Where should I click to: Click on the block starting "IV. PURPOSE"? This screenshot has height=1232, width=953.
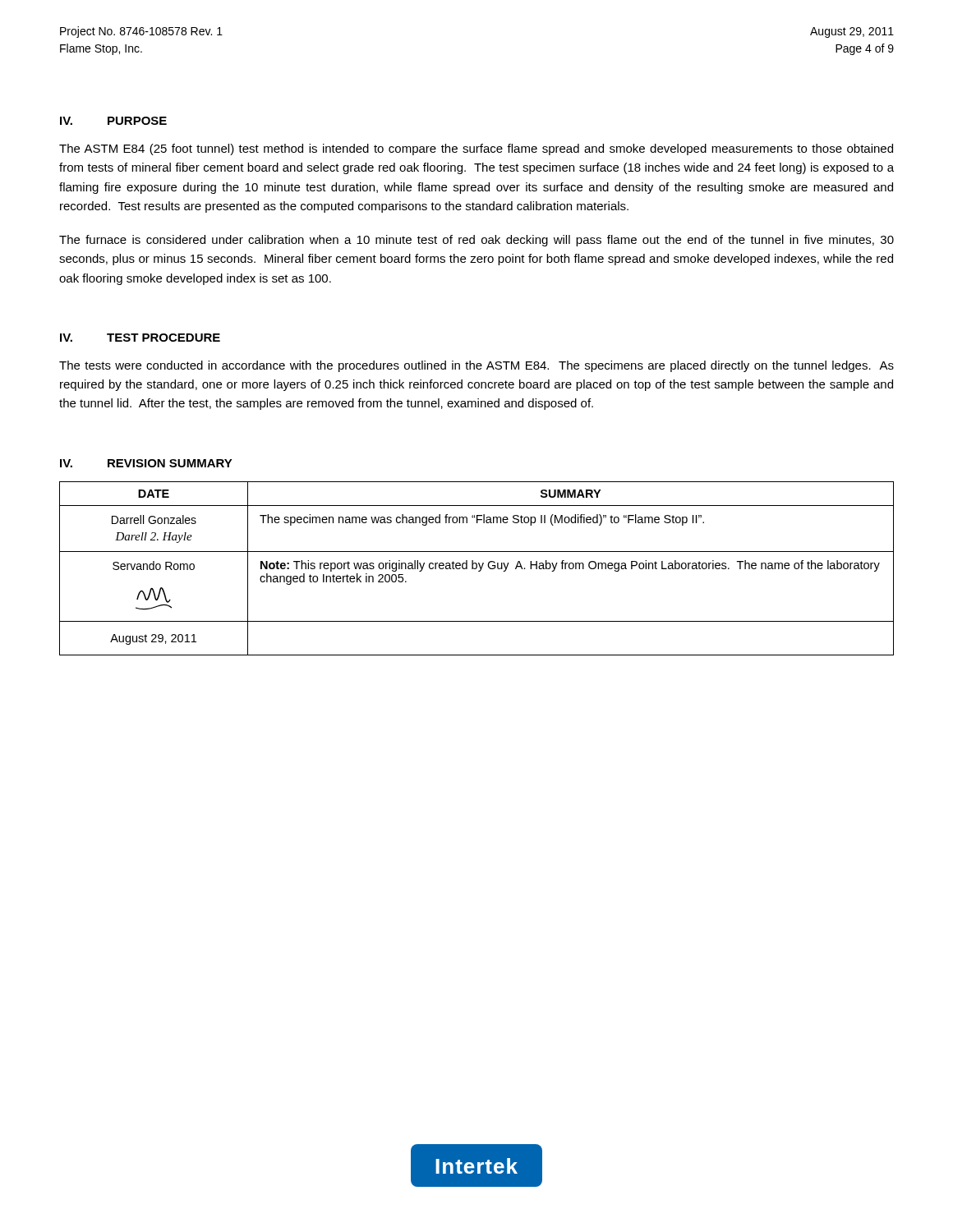click(113, 120)
